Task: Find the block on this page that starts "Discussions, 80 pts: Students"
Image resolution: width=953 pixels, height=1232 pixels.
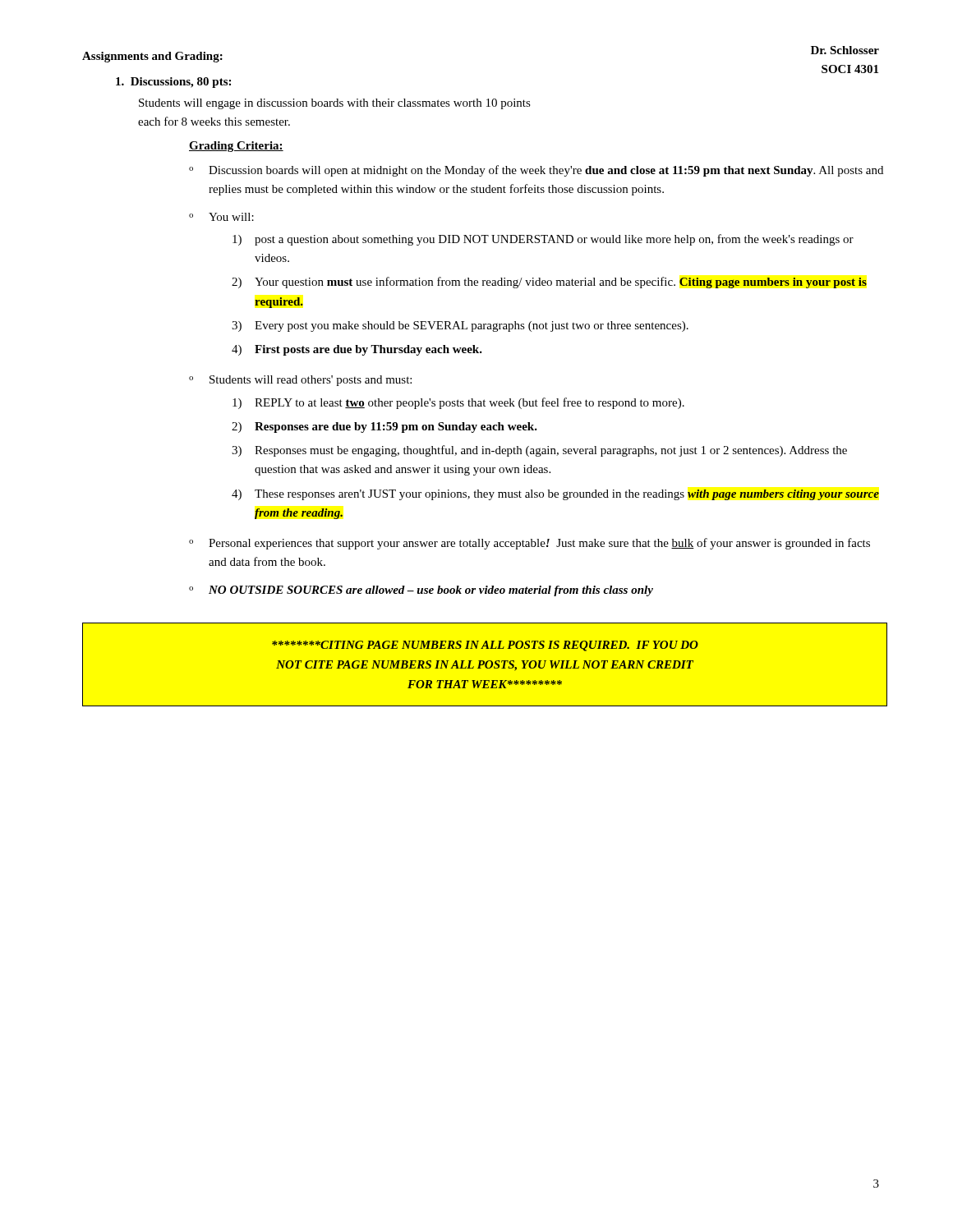Action: click(501, 103)
